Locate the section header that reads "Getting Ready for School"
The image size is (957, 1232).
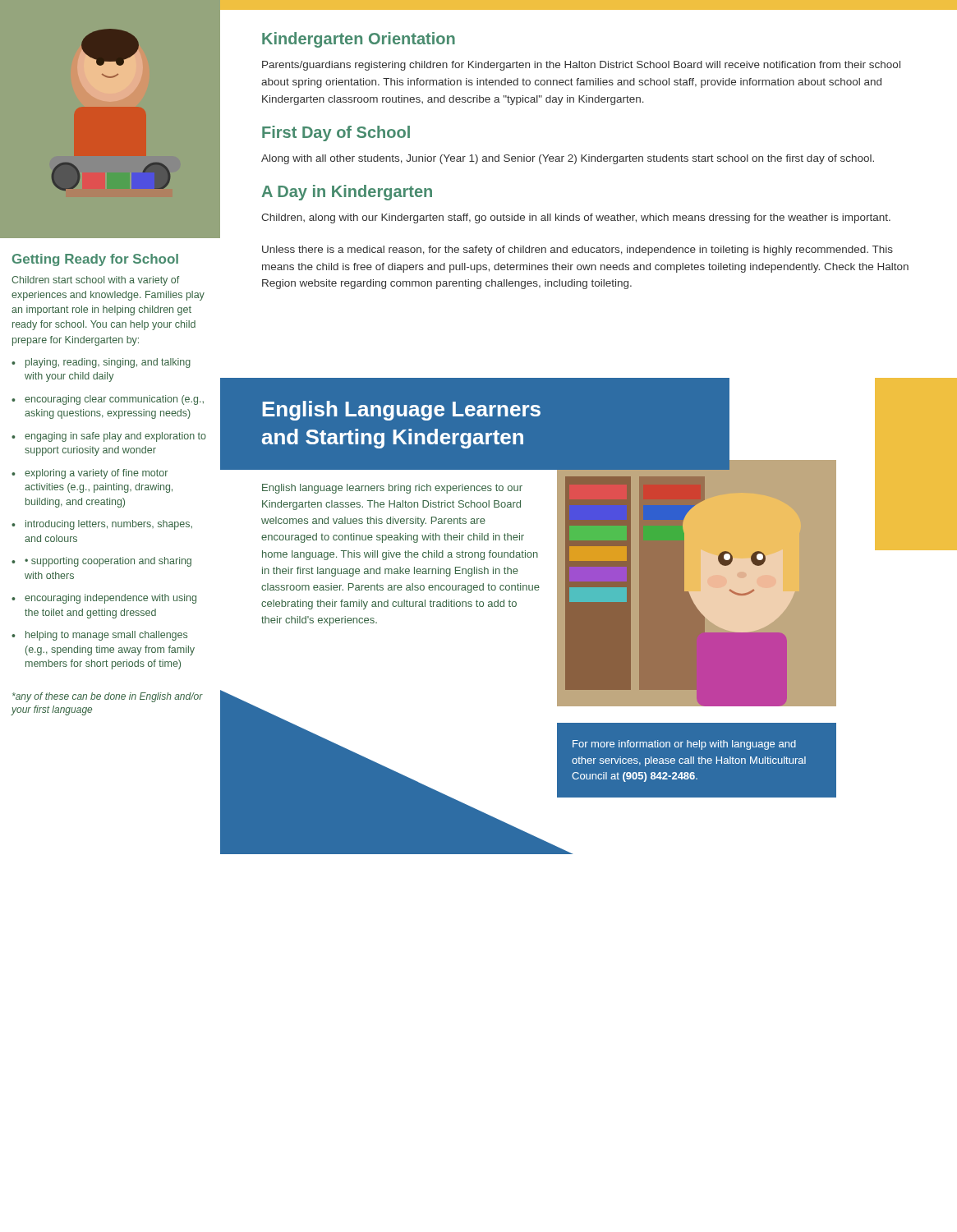tap(95, 259)
